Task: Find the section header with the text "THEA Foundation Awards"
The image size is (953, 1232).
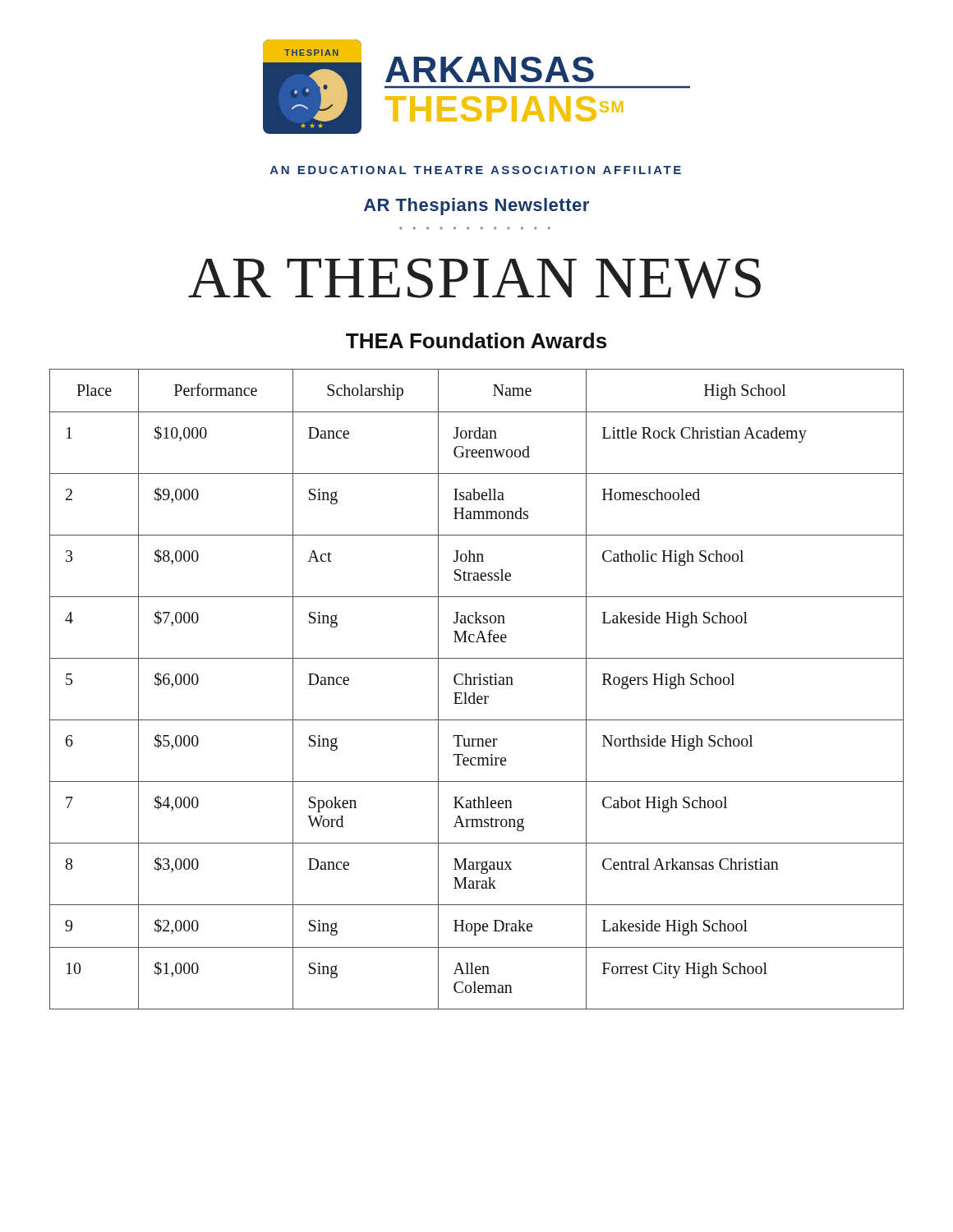Action: [x=476, y=341]
